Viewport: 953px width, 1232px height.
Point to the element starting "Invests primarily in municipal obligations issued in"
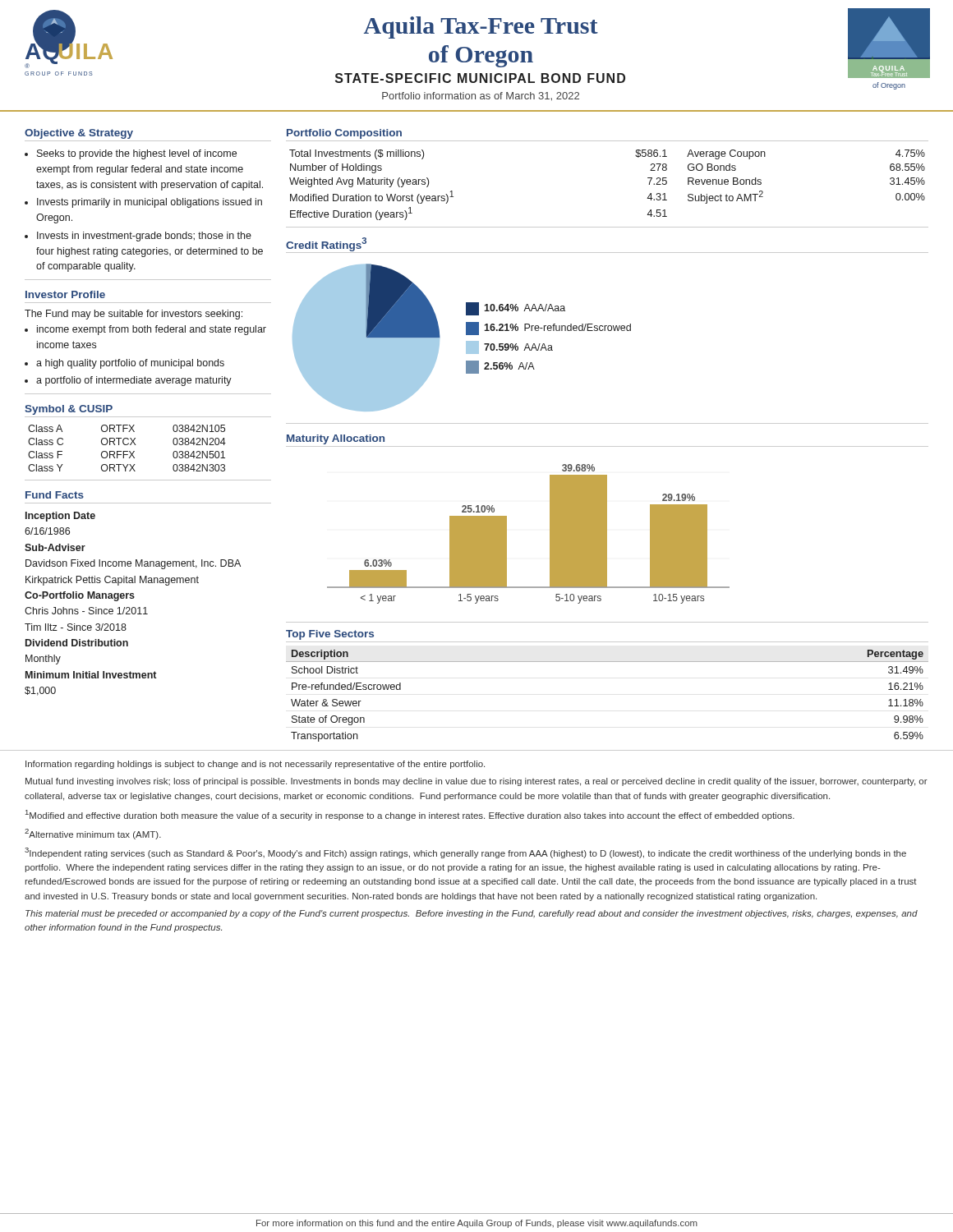click(149, 210)
